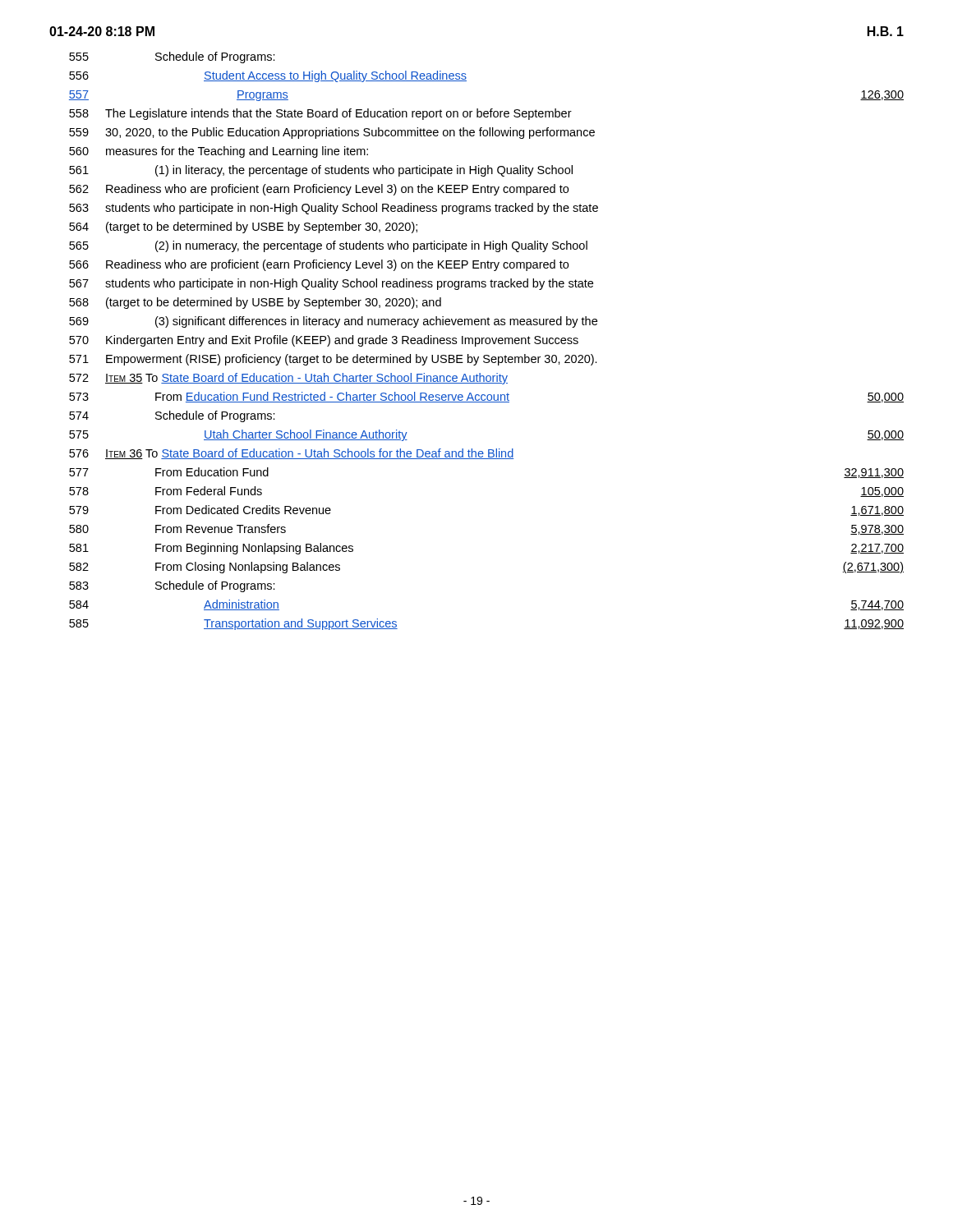Click where it says "574 Schedule of Programs:"
Screen dimensions: 1232x953
pyautogui.click(x=172, y=416)
